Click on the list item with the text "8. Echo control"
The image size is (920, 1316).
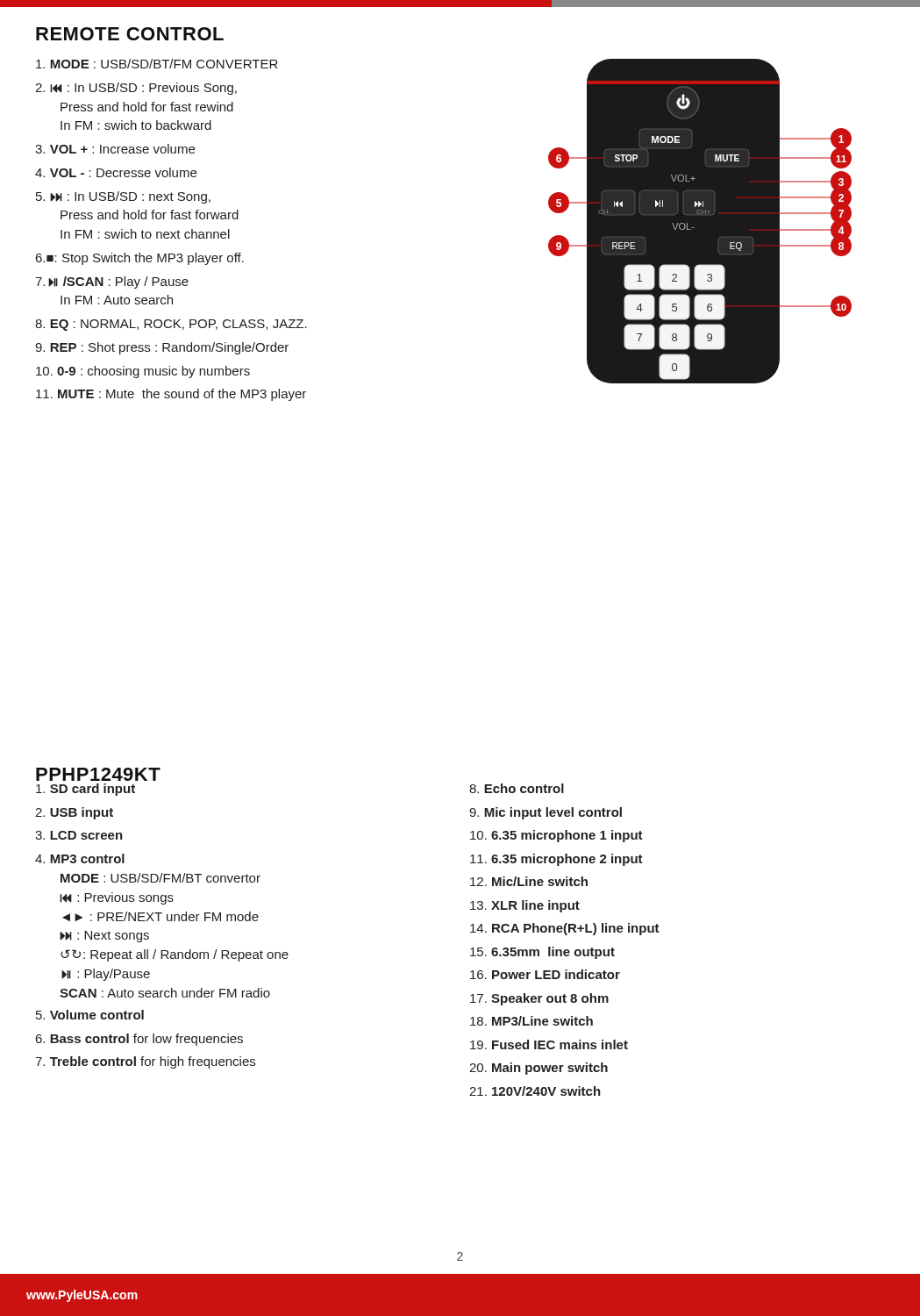(517, 788)
